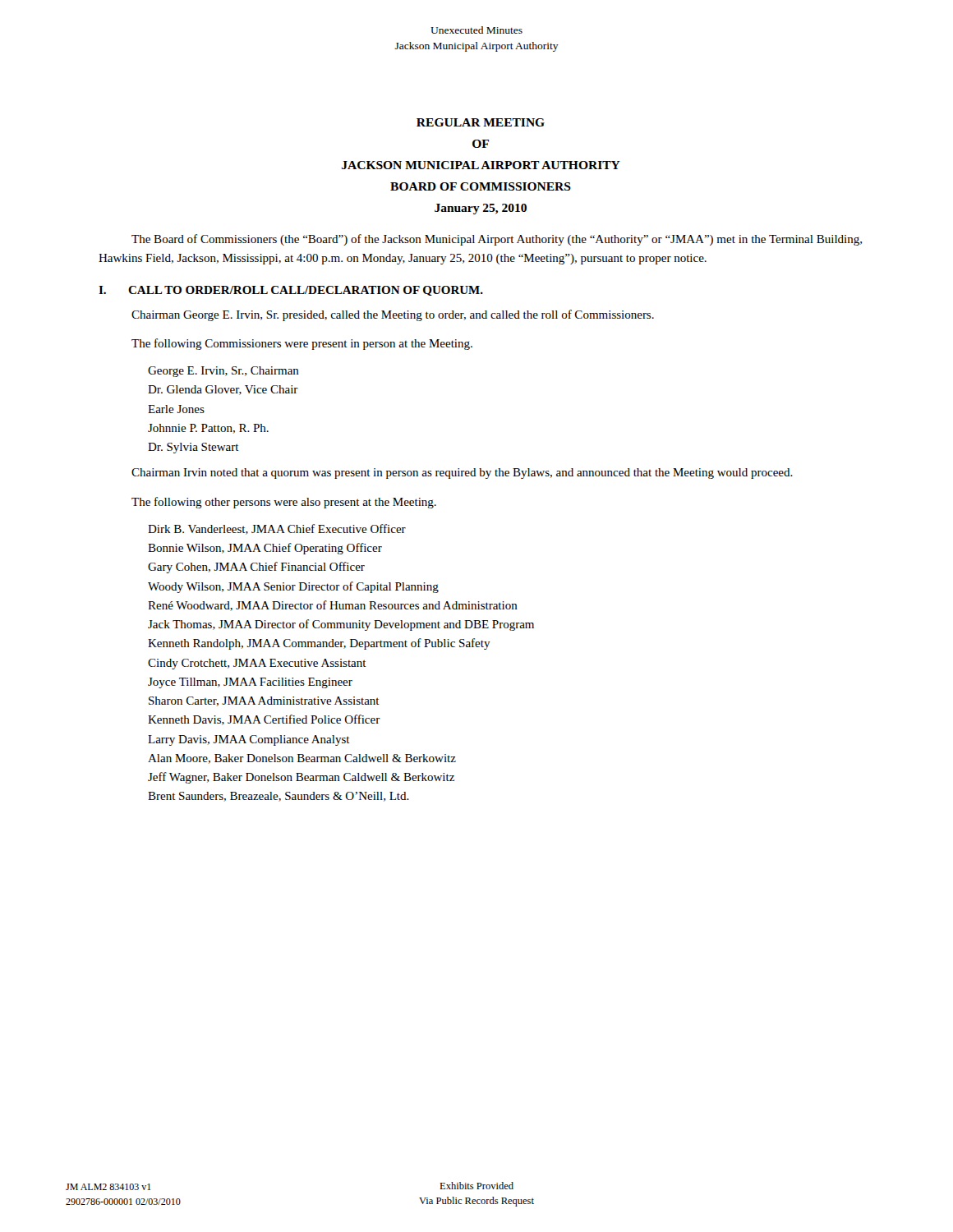Navigate to the region starting "Dr. Sylvia Stewart"
Screen dimensions: 1232x953
pyautogui.click(x=193, y=447)
